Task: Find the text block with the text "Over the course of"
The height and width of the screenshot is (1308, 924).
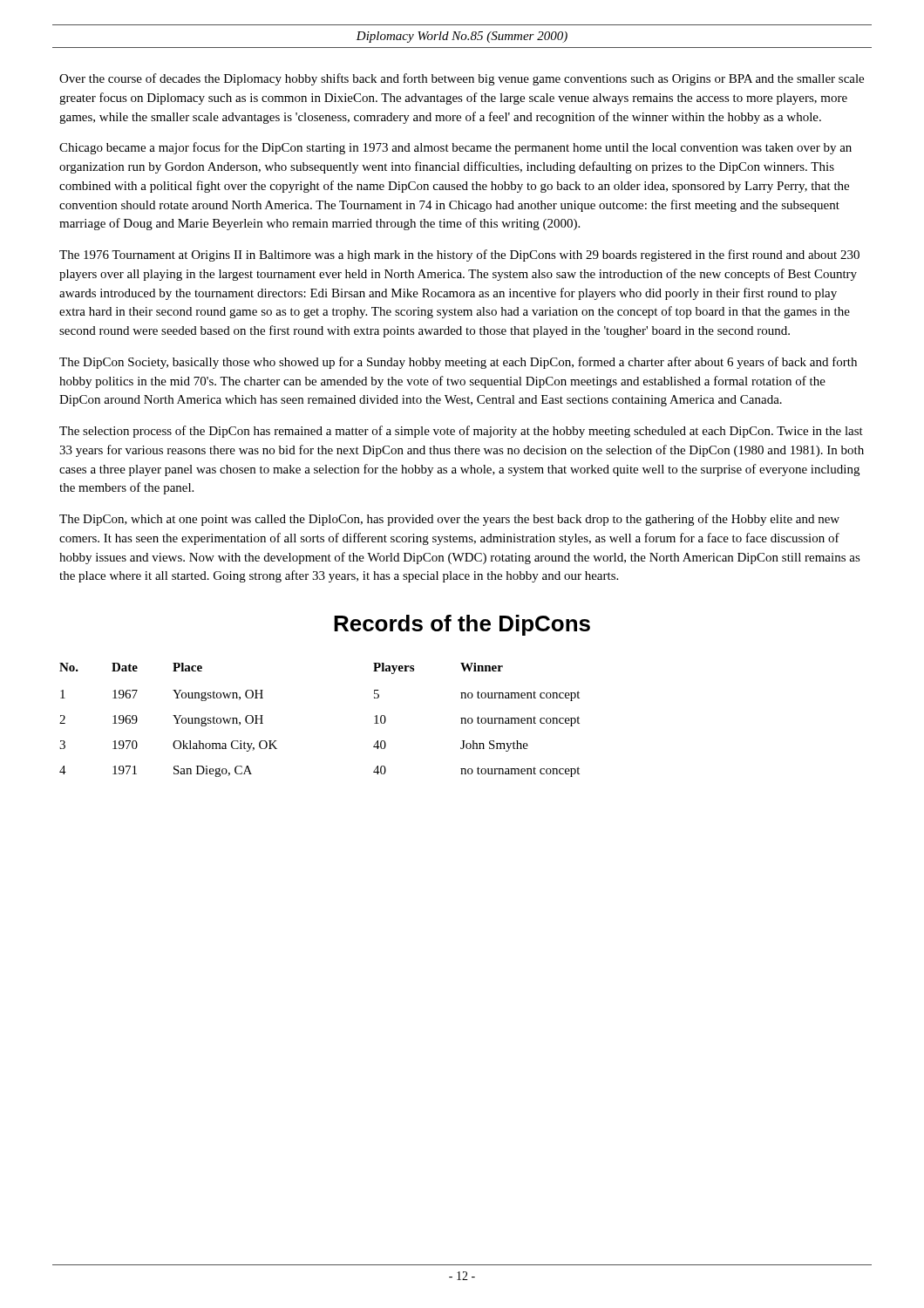Action: [462, 97]
